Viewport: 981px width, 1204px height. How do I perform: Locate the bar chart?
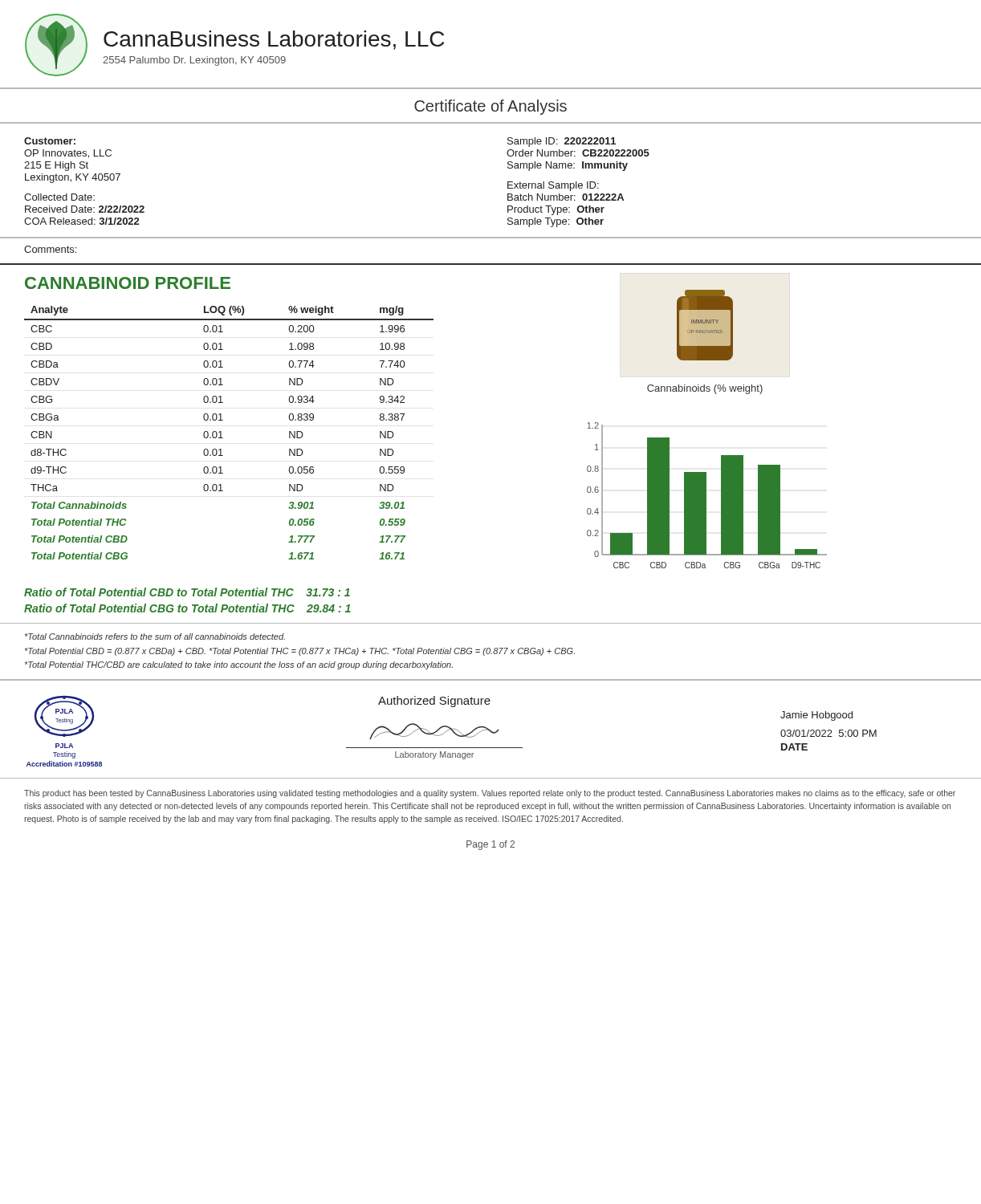click(705, 492)
